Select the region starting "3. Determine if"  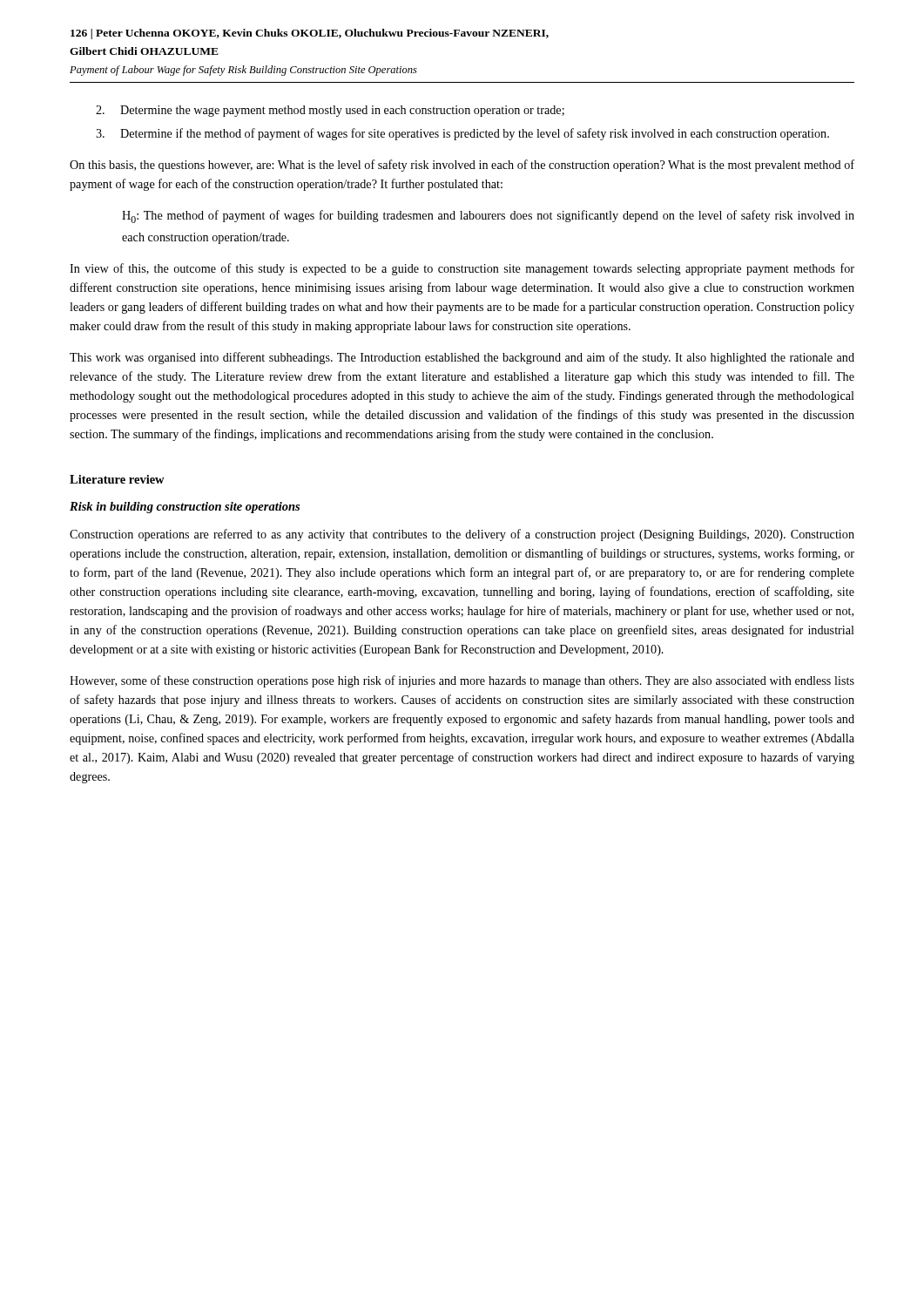tap(463, 133)
